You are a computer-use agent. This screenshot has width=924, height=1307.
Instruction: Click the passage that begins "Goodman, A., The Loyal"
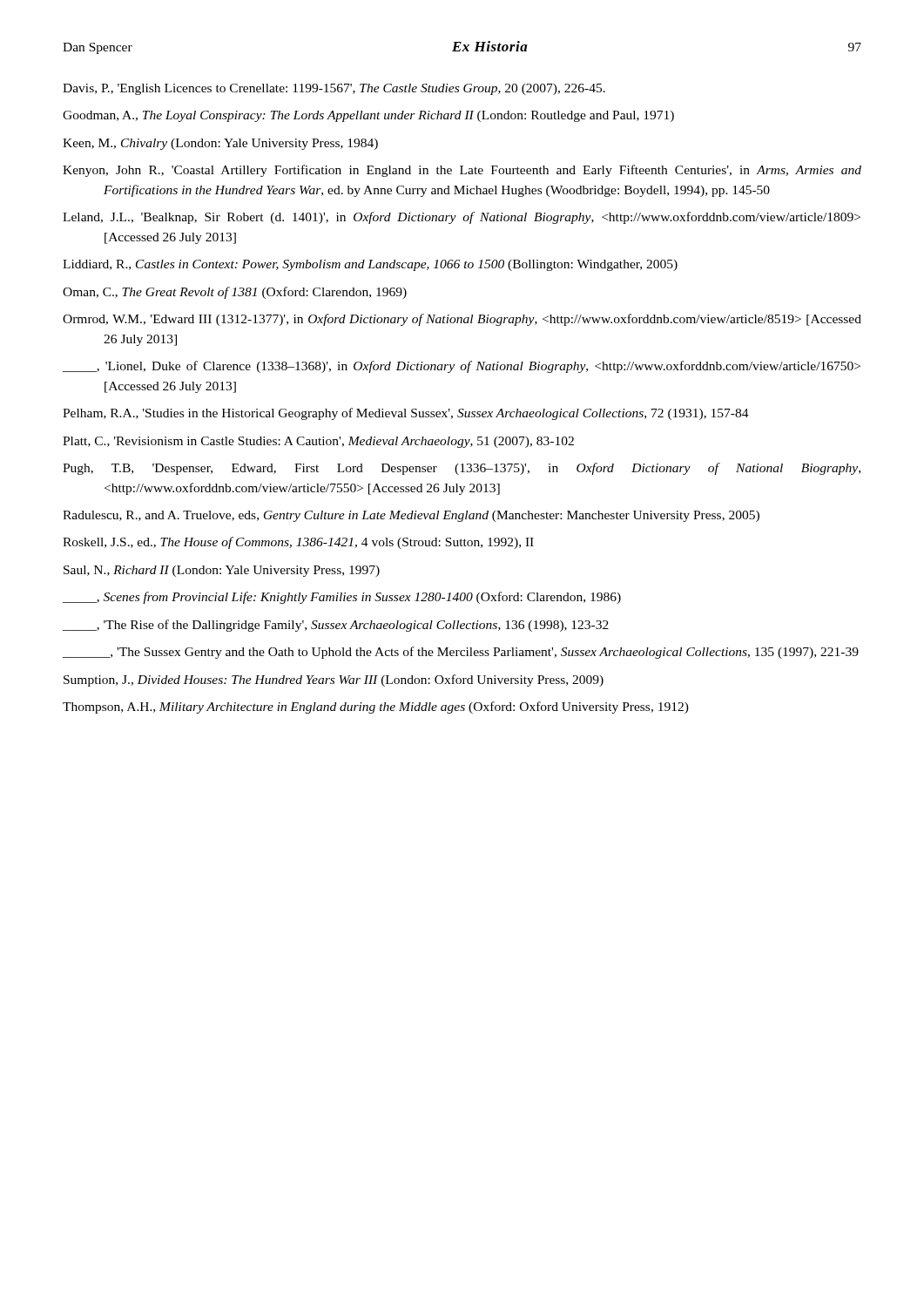[x=369, y=115]
